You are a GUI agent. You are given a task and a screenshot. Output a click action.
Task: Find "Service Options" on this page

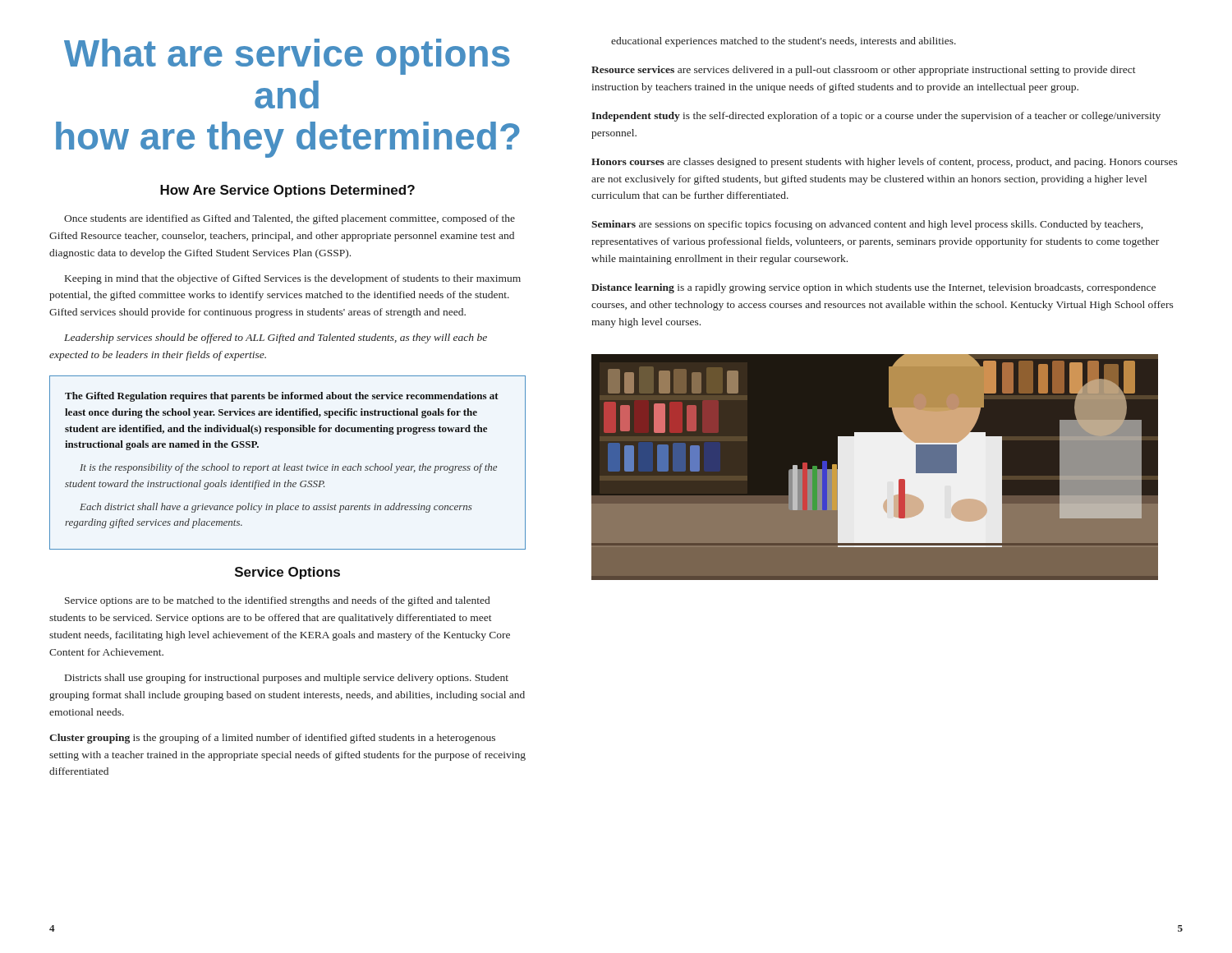(287, 573)
